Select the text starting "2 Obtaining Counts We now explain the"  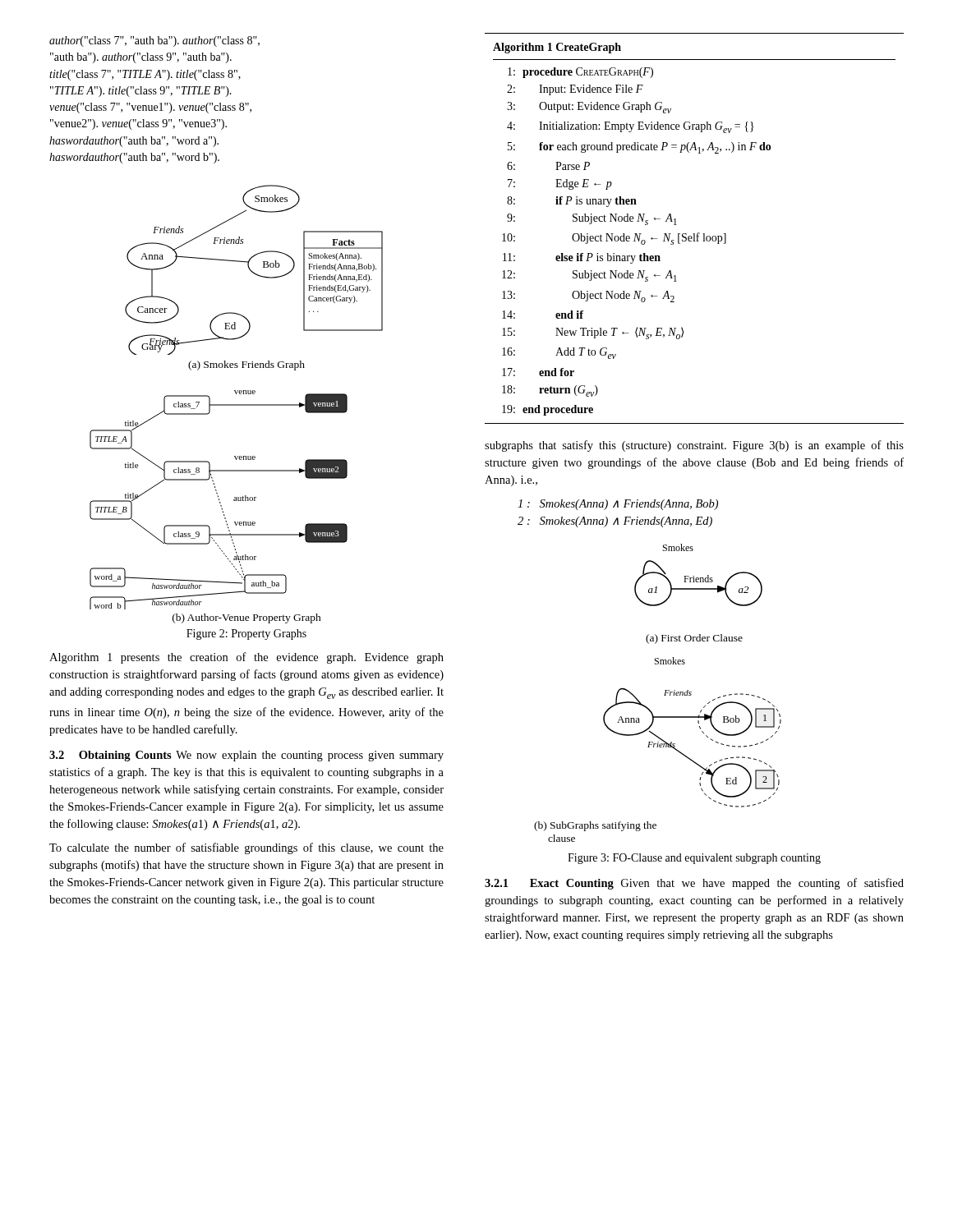coord(246,789)
